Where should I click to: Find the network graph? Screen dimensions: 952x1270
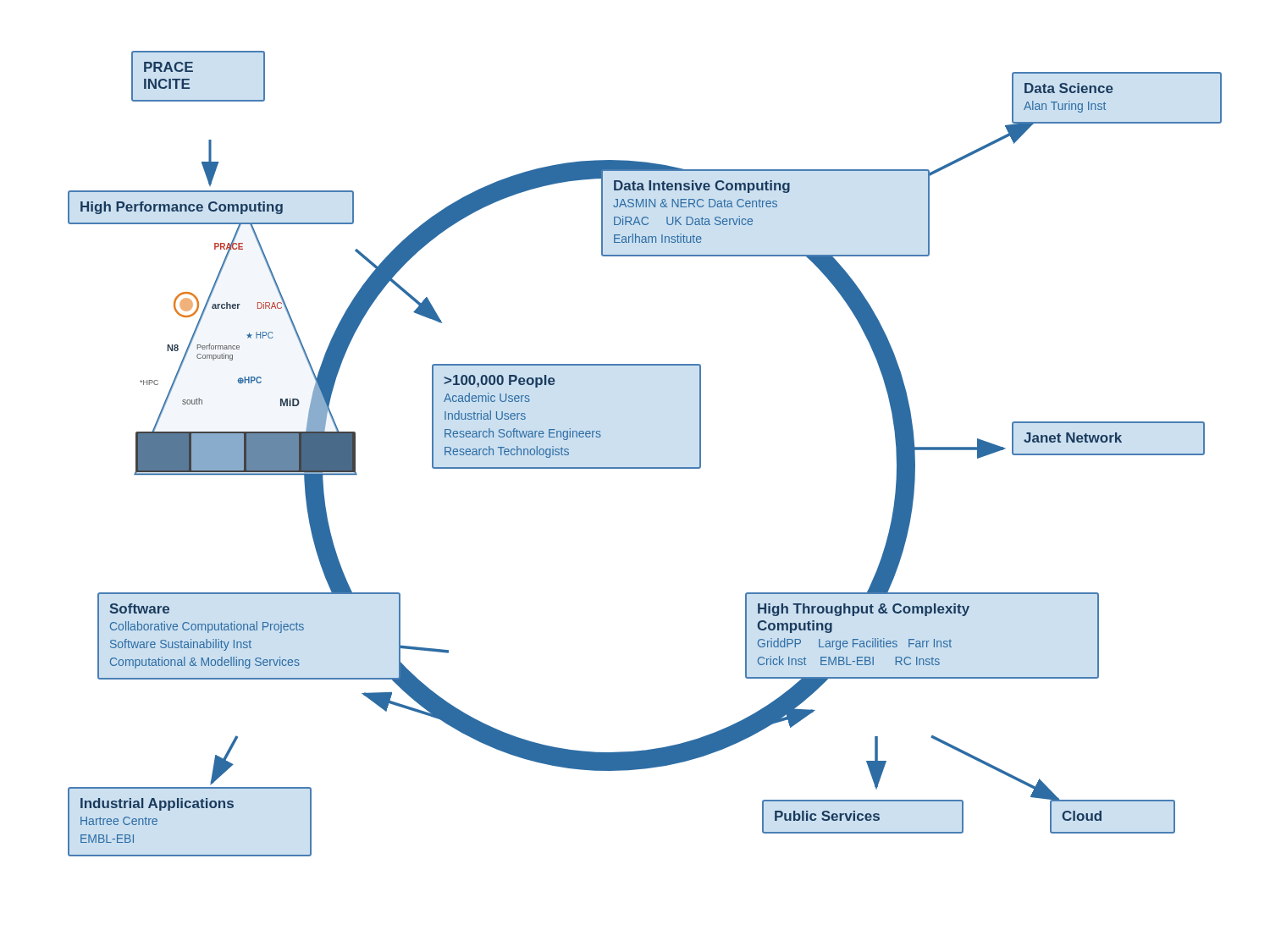pos(635,476)
